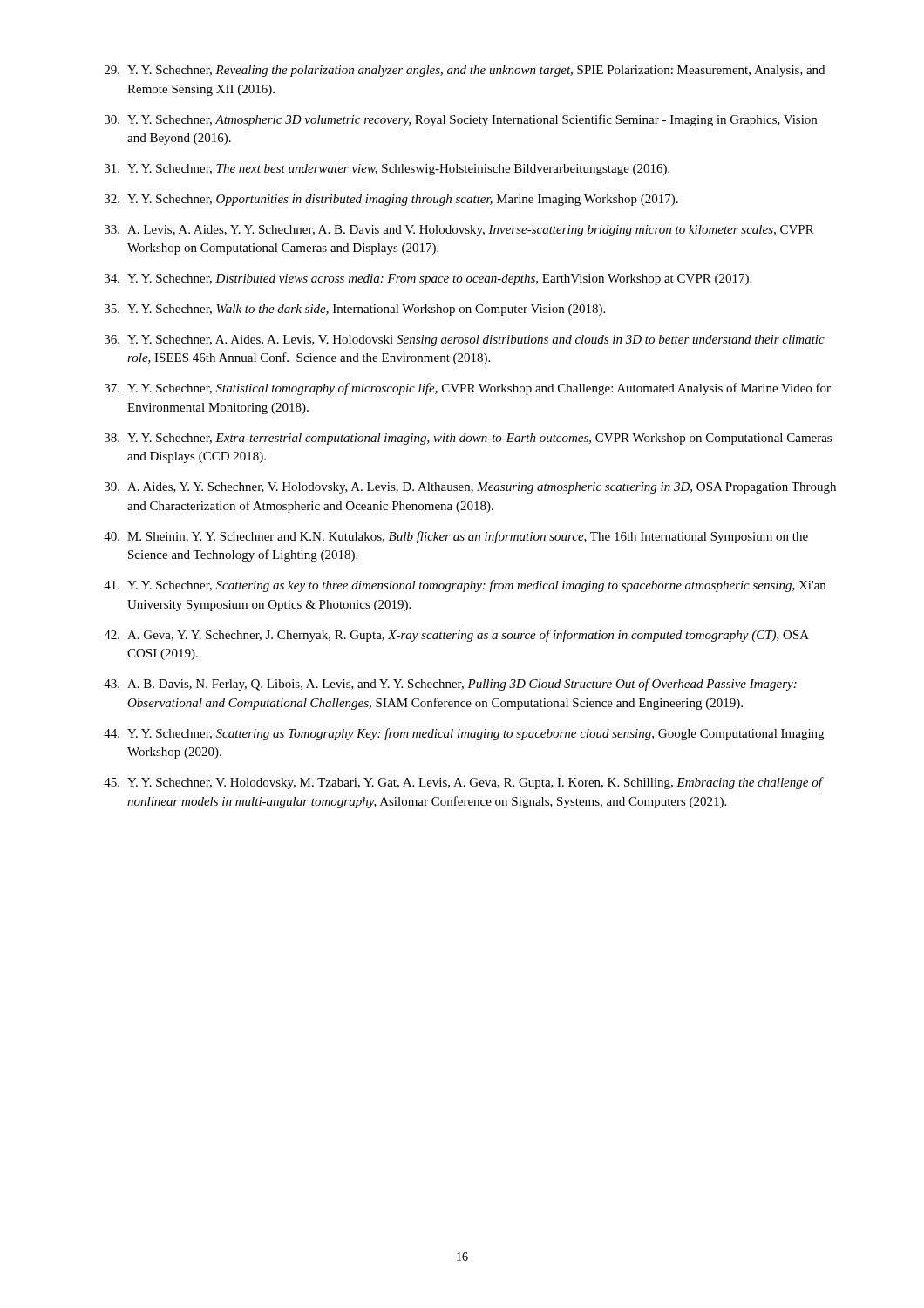Navigate to the region starting "44. Y. Y. Schechner, Scattering as"
Viewport: 924px width, 1308px height.
point(462,743)
